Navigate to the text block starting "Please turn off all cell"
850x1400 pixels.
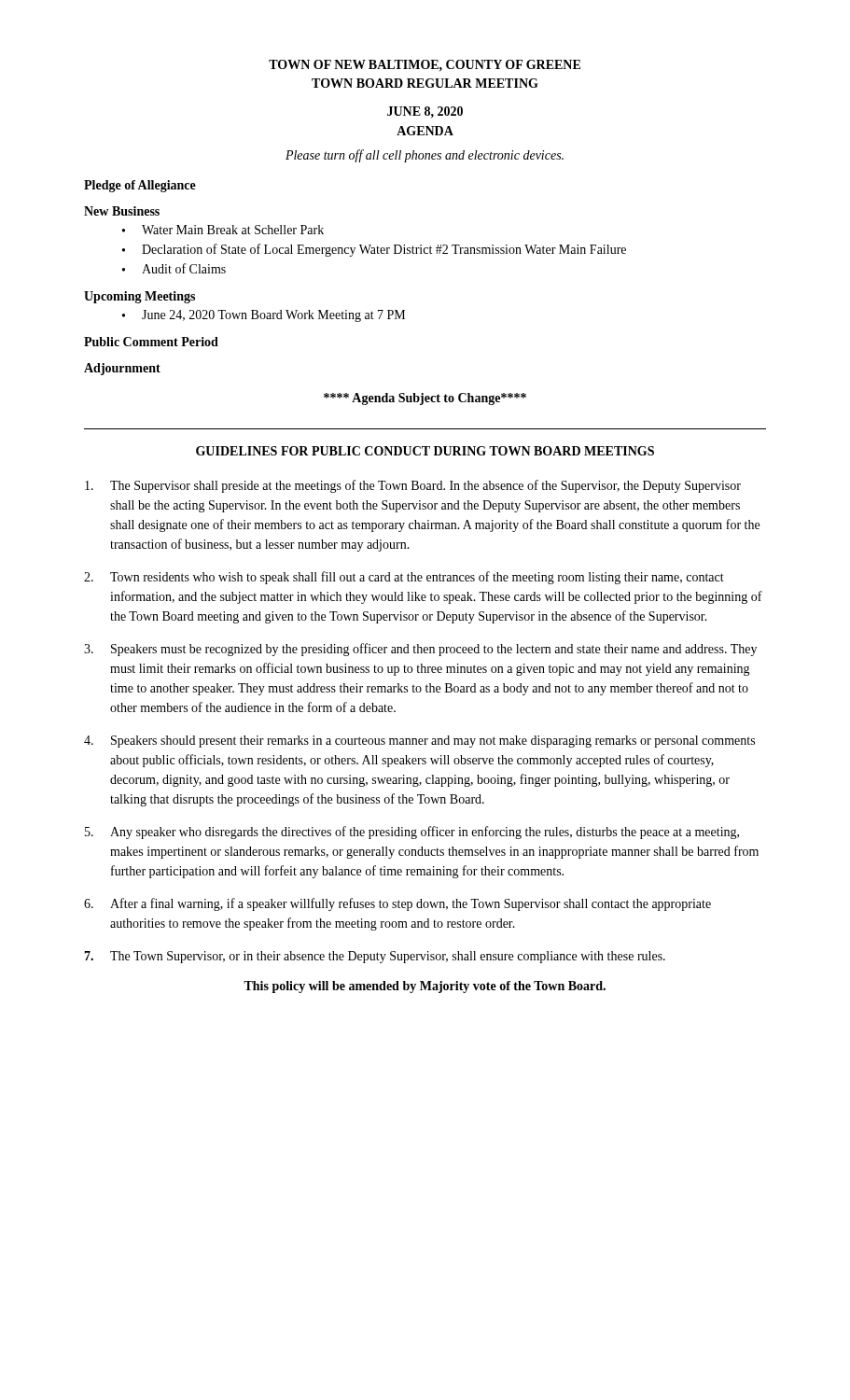tap(425, 156)
